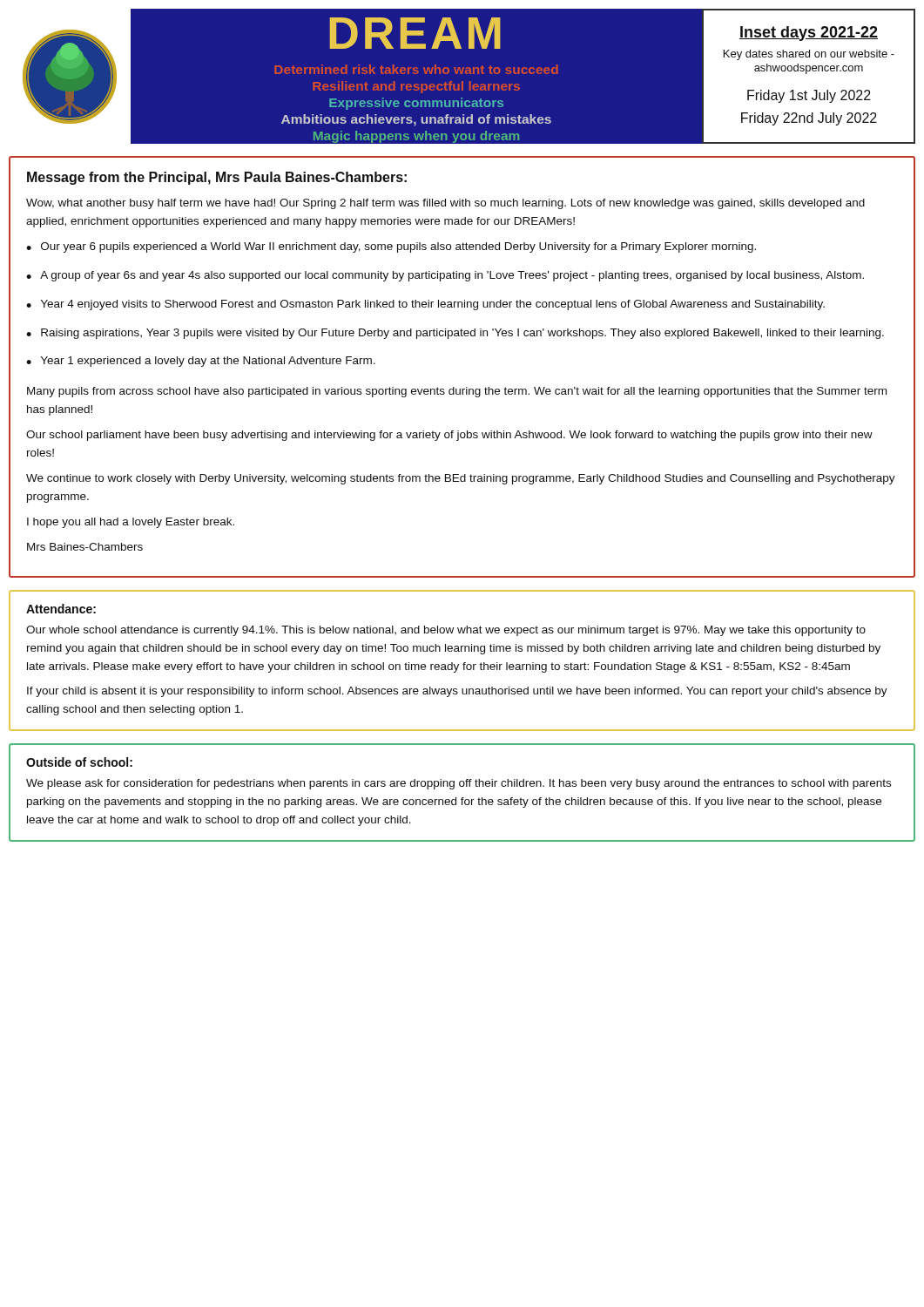Screen dimensions: 1307x924
Task: Select the list item with the text "Year 4 enjoyed"
Action: pyautogui.click(x=433, y=303)
